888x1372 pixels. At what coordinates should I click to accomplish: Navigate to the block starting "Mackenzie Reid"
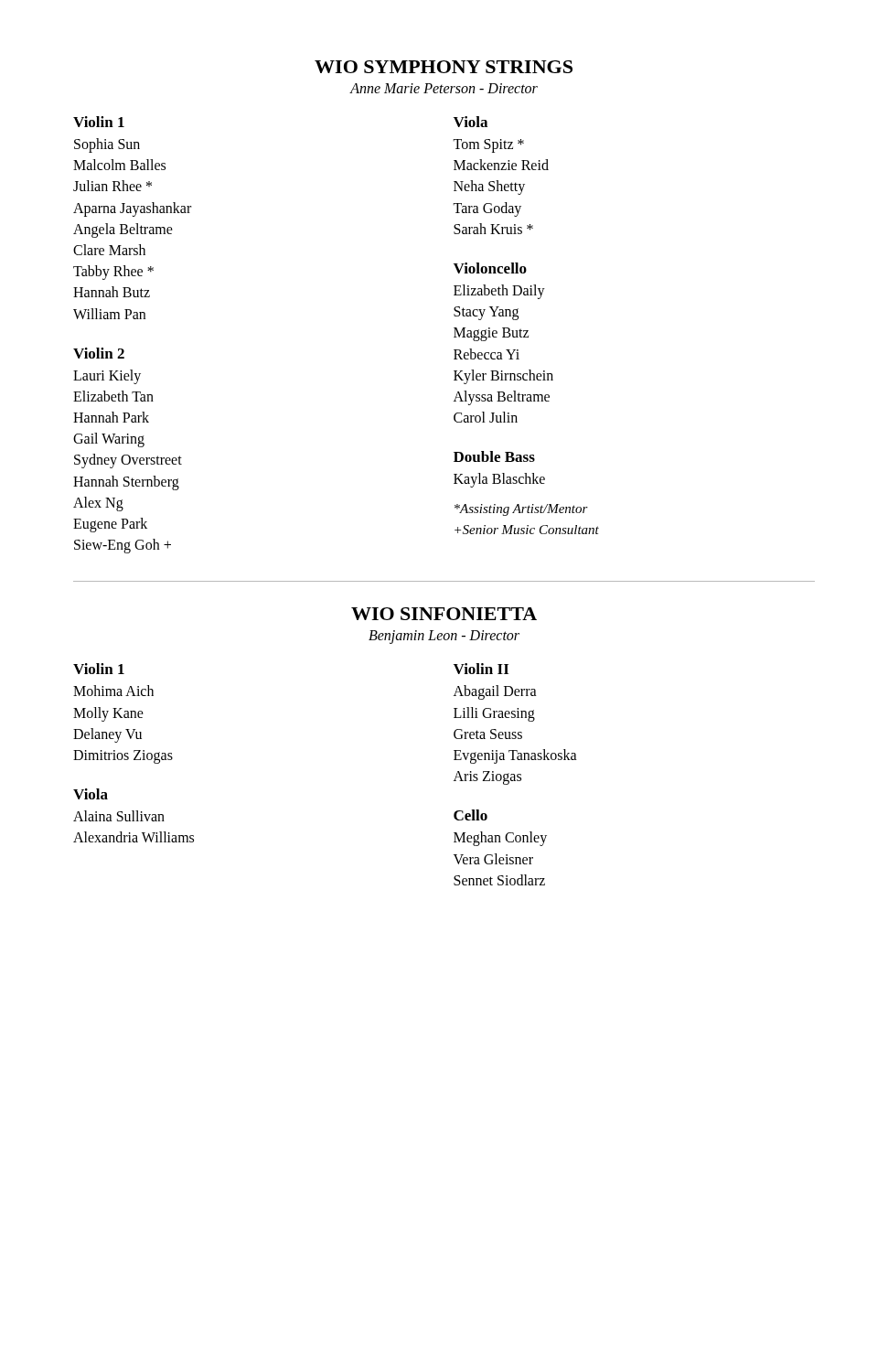(501, 165)
